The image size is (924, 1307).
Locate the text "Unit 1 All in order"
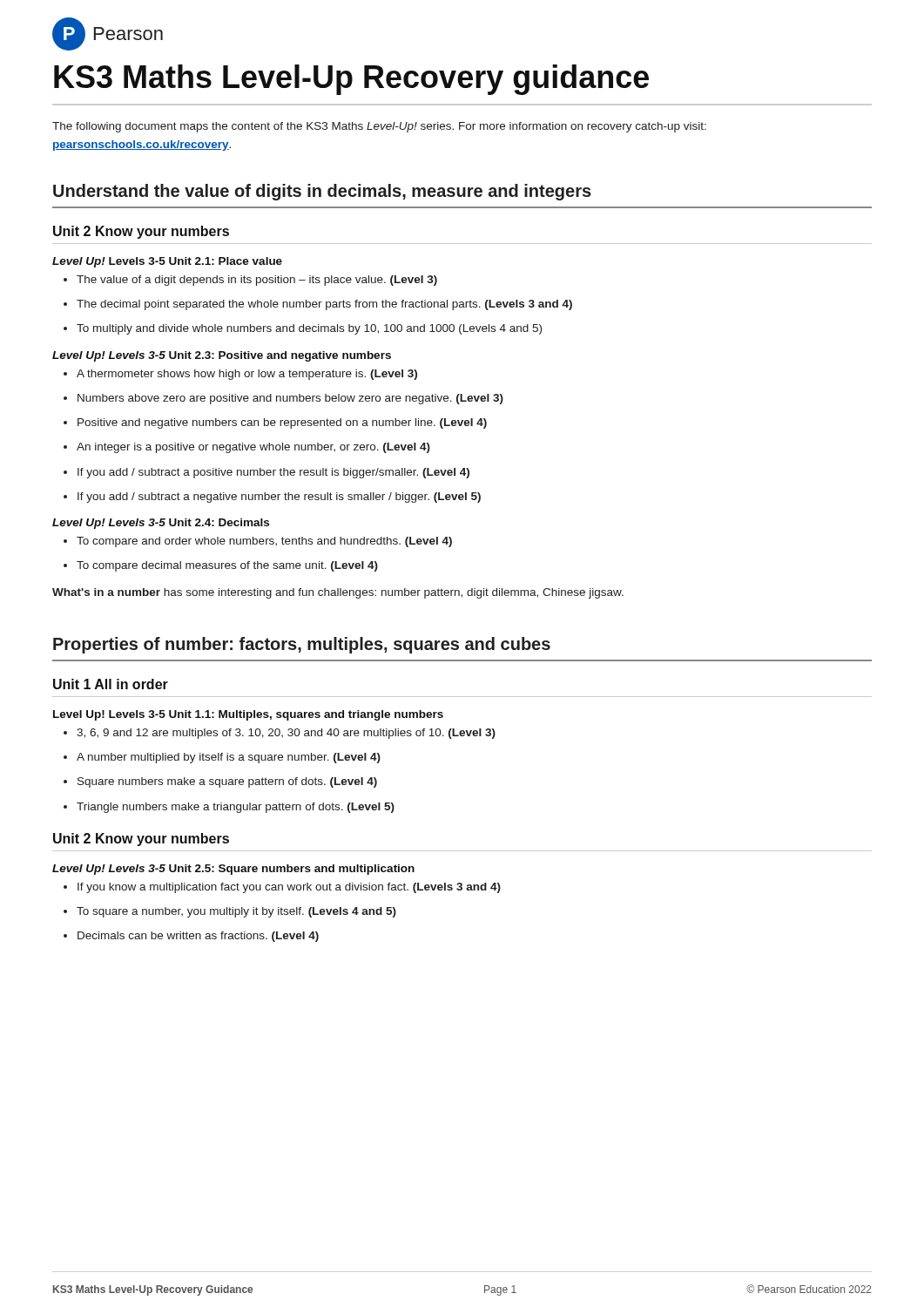click(110, 684)
